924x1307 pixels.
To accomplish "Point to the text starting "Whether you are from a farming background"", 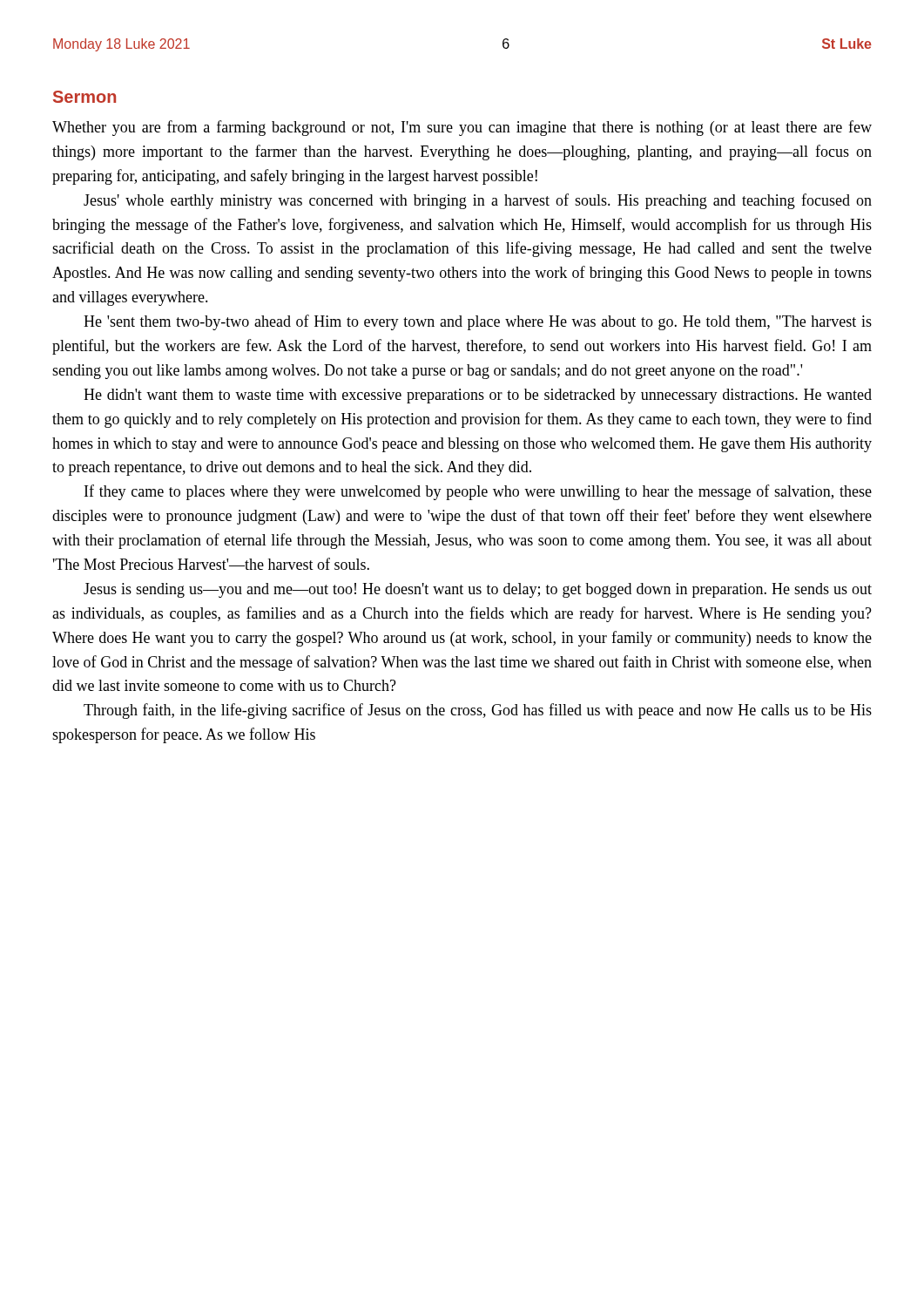I will point(462,432).
